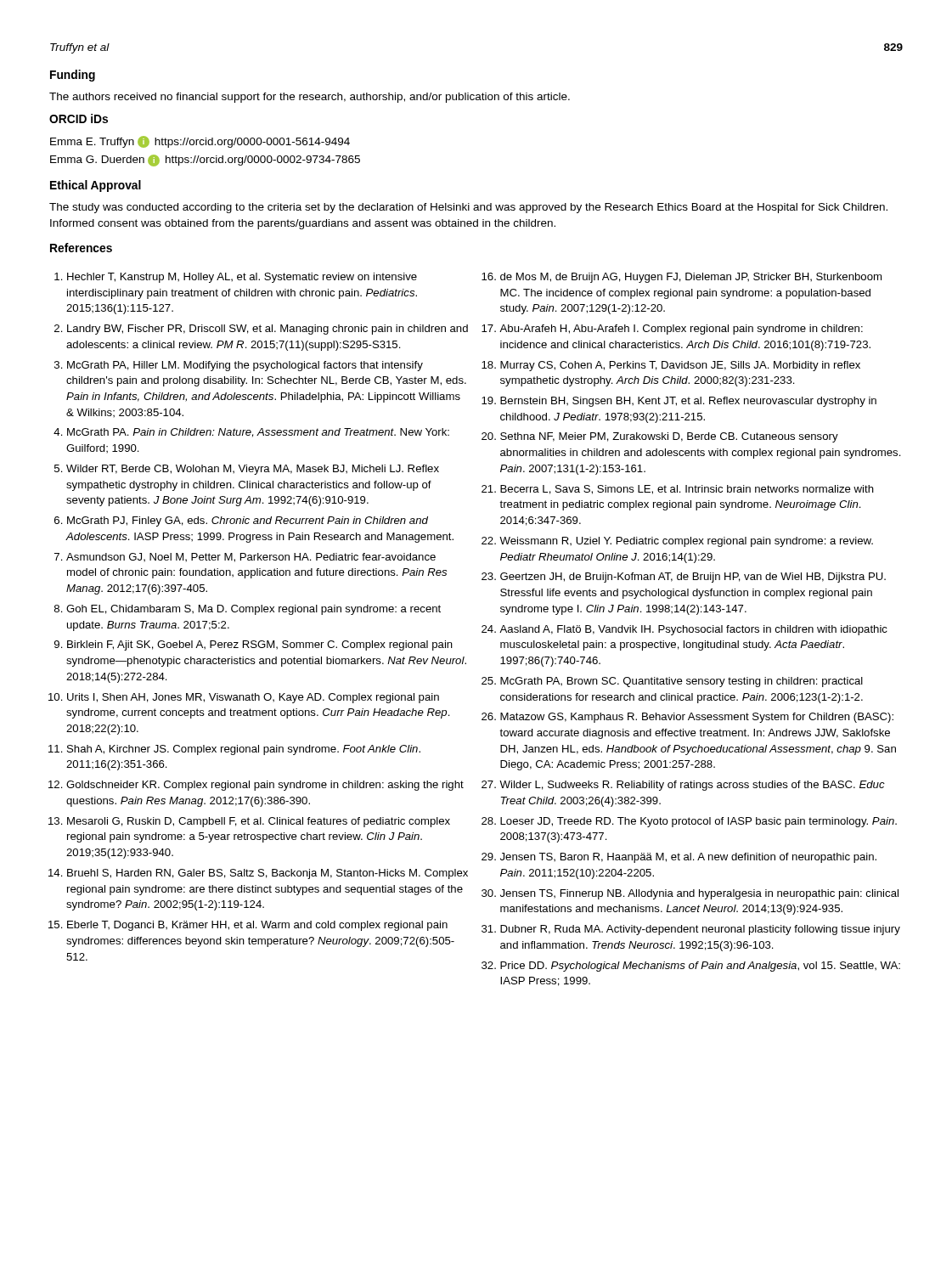Point to "Ethical Approval"
The height and width of the screenshot is (1274, 952).
[96, 186]
